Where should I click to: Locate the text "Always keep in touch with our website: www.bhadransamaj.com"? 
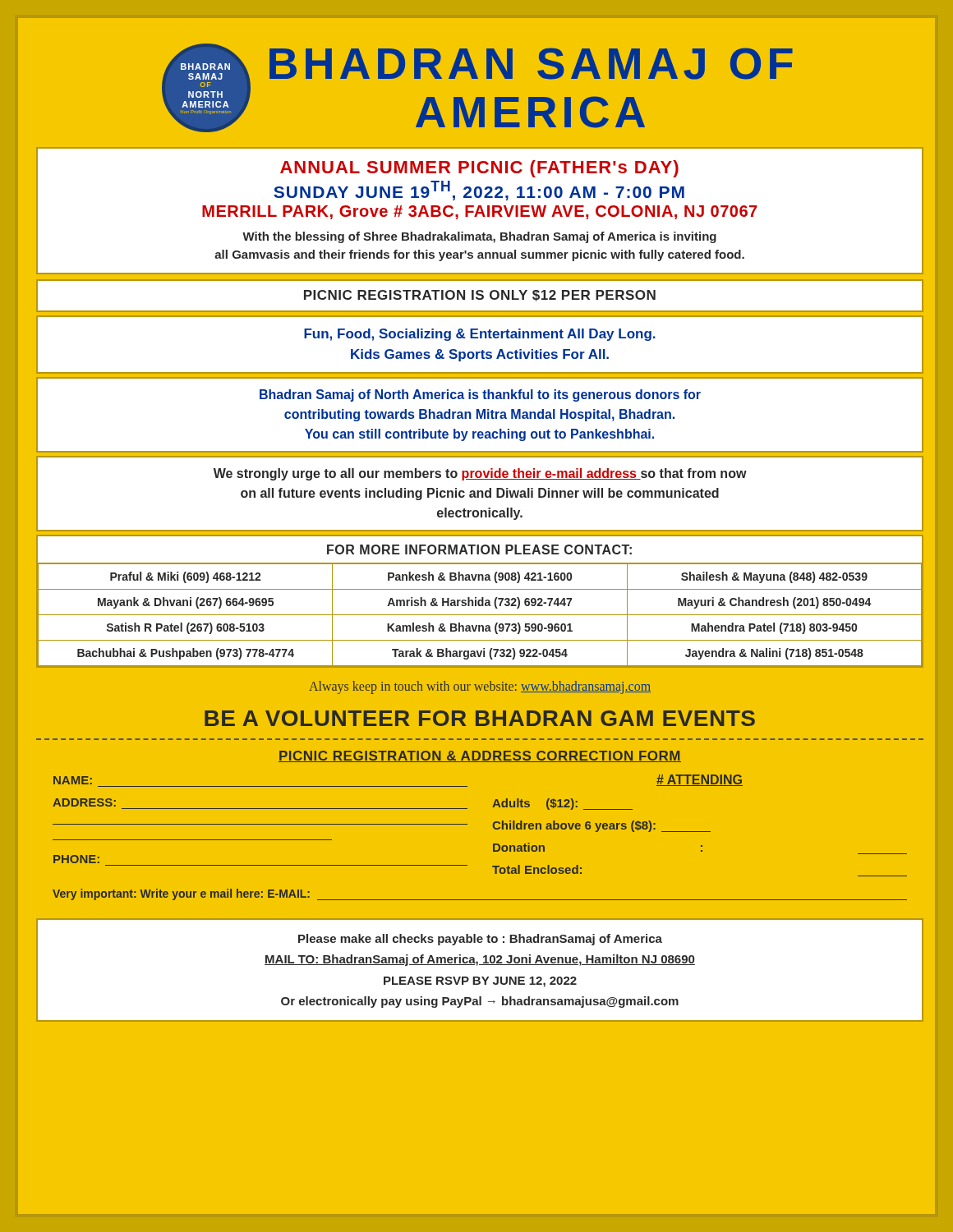pos(480,686)
